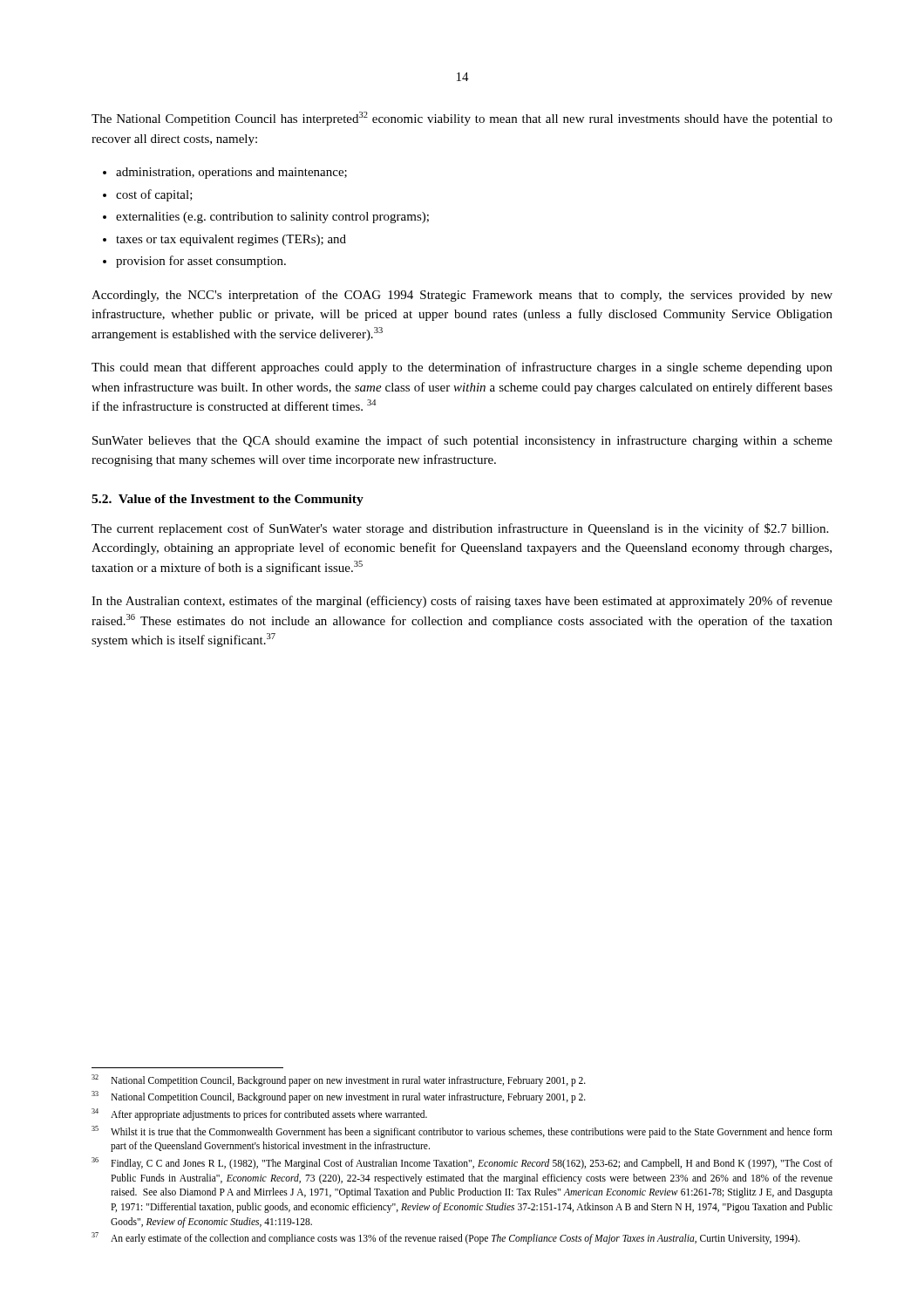Point to the block beginning "37 An early estimate of"

click(462, 1239)
